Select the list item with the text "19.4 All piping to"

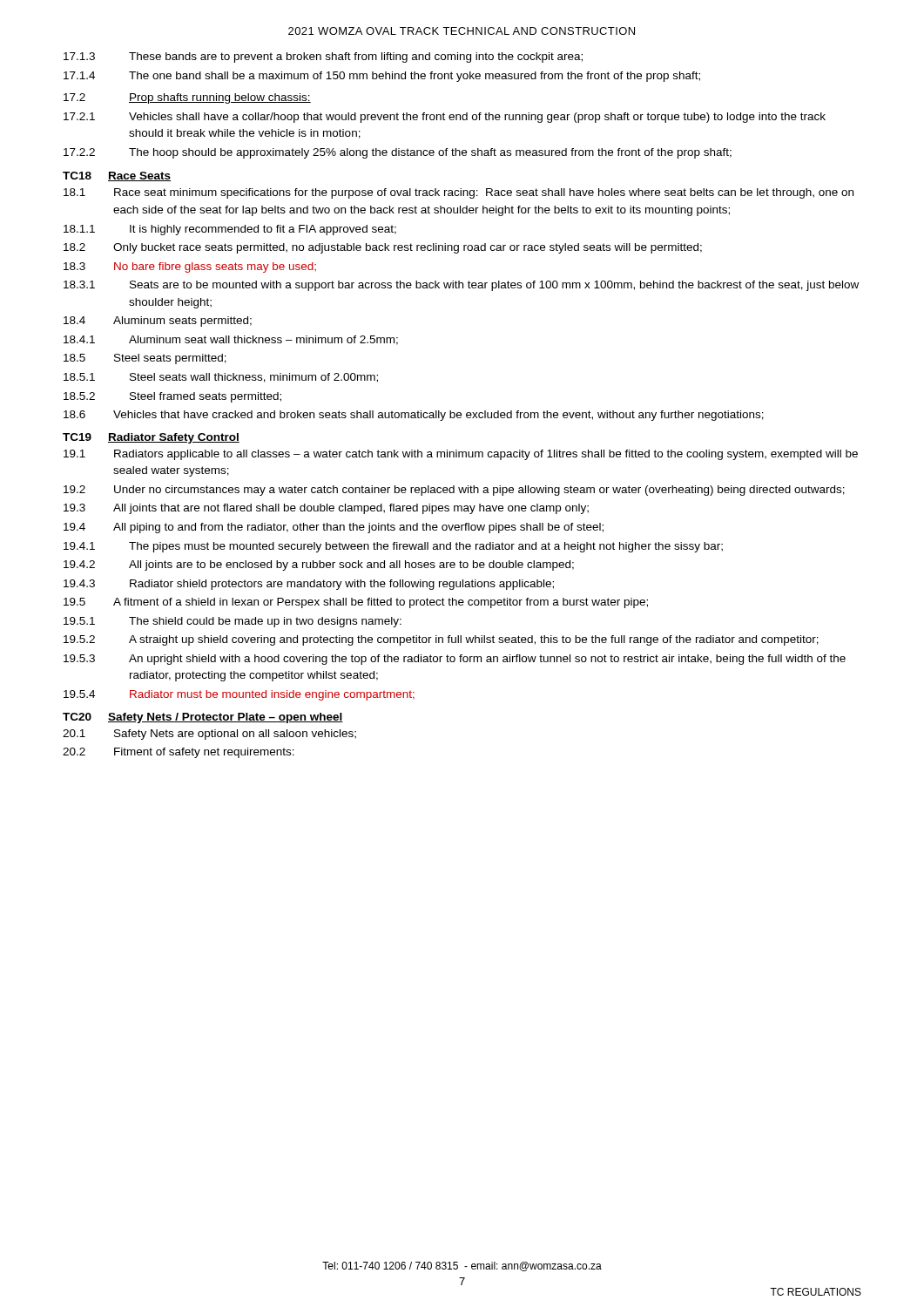462,527
